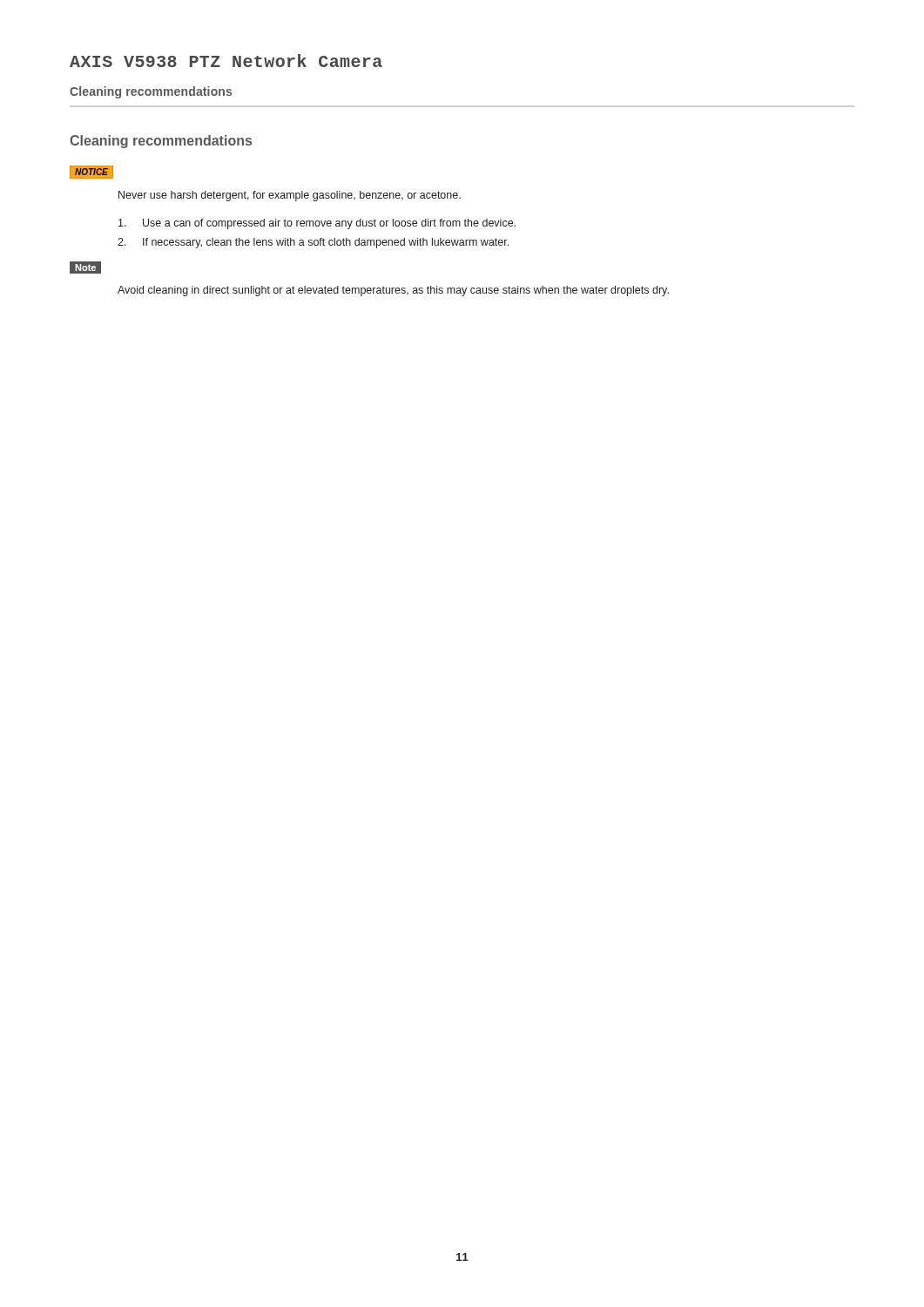
Task: Navigate to the text starting "2. If necessary,"
Action: coord(314,242)
